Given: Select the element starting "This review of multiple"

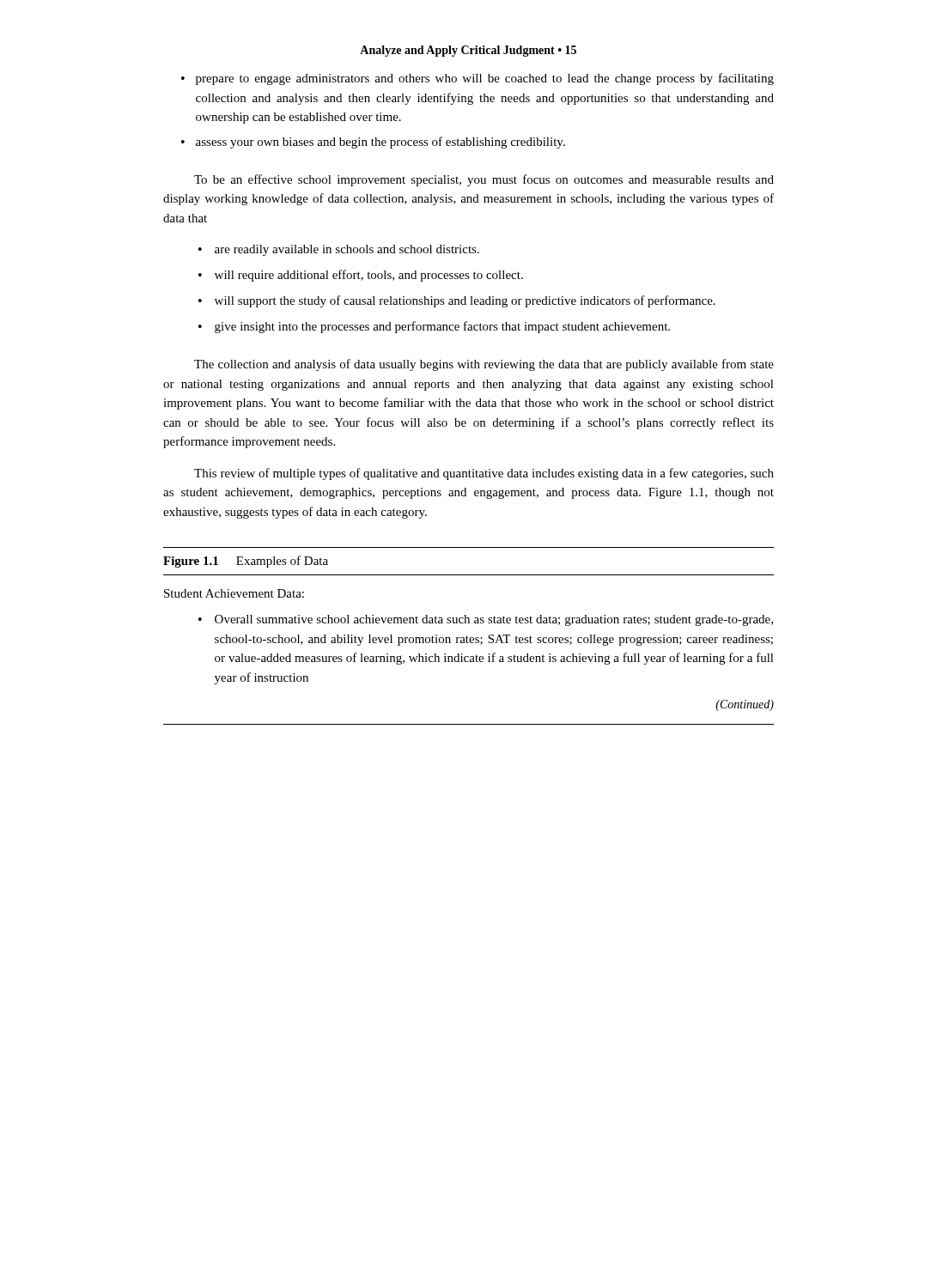Looking at the screenshot, I should click(468, 492).
